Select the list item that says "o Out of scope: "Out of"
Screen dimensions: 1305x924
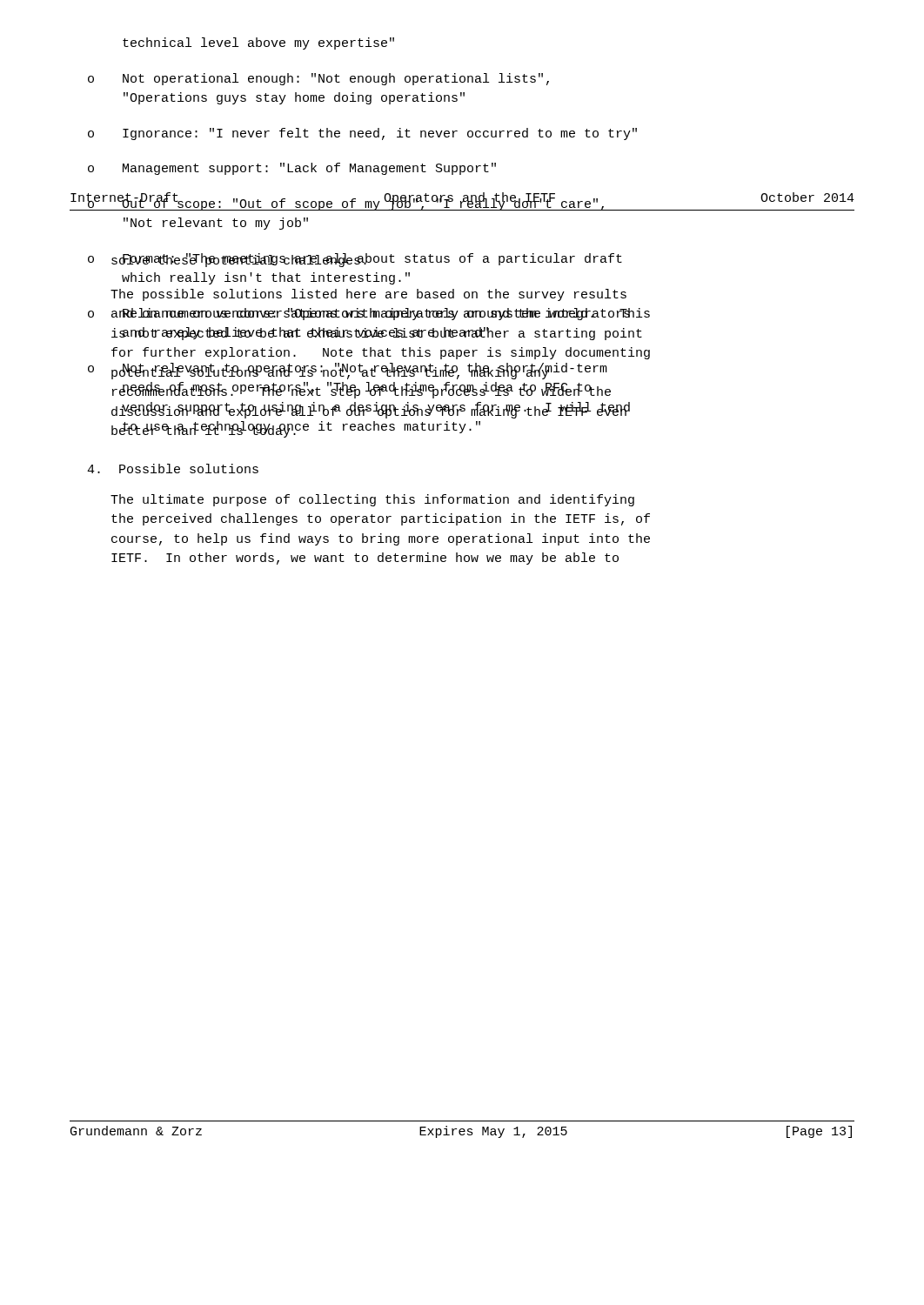(x=471, y=215)
